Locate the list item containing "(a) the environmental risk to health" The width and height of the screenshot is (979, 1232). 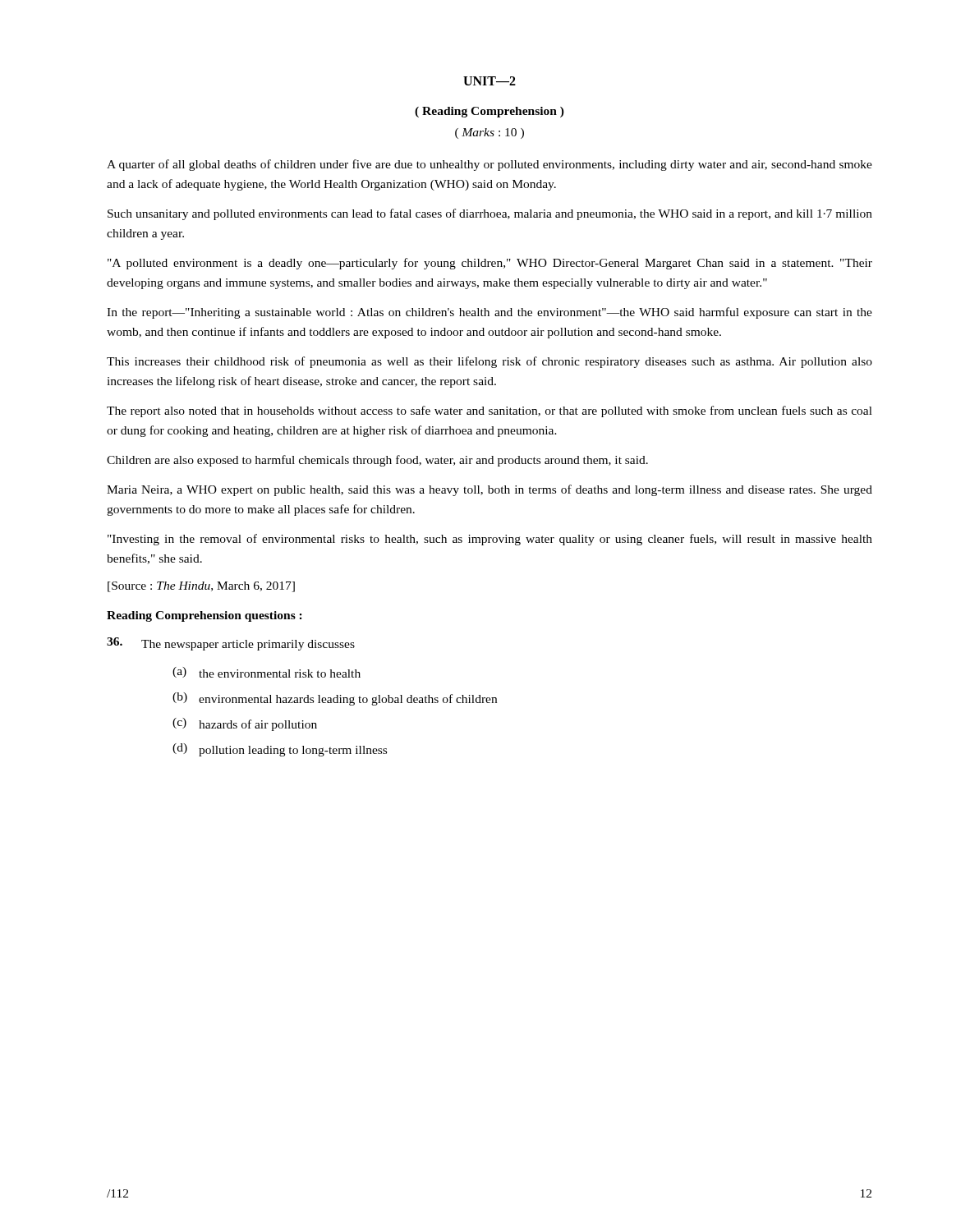(267, 673)
